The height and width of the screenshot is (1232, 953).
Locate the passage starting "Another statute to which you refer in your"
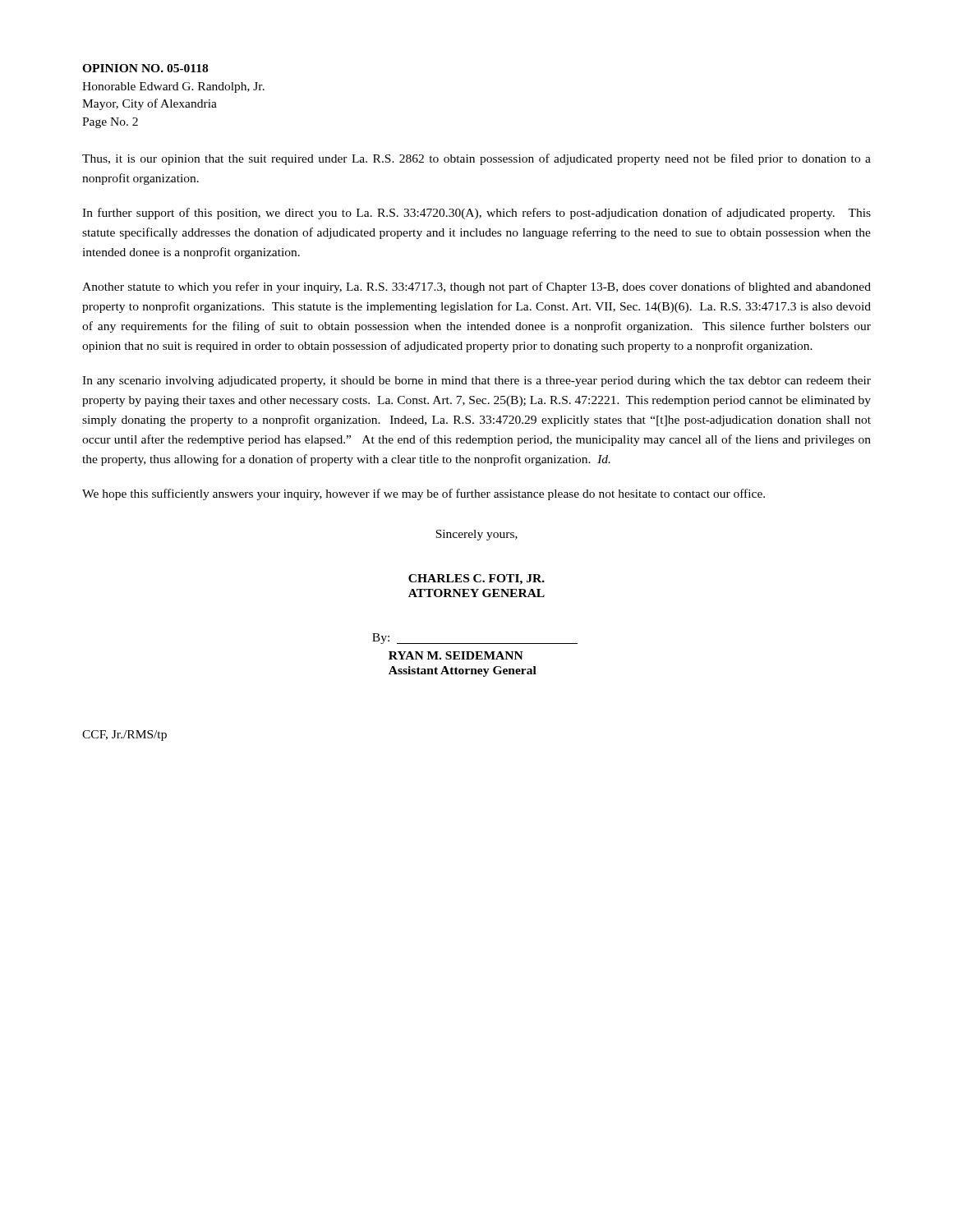click(476, 316)
